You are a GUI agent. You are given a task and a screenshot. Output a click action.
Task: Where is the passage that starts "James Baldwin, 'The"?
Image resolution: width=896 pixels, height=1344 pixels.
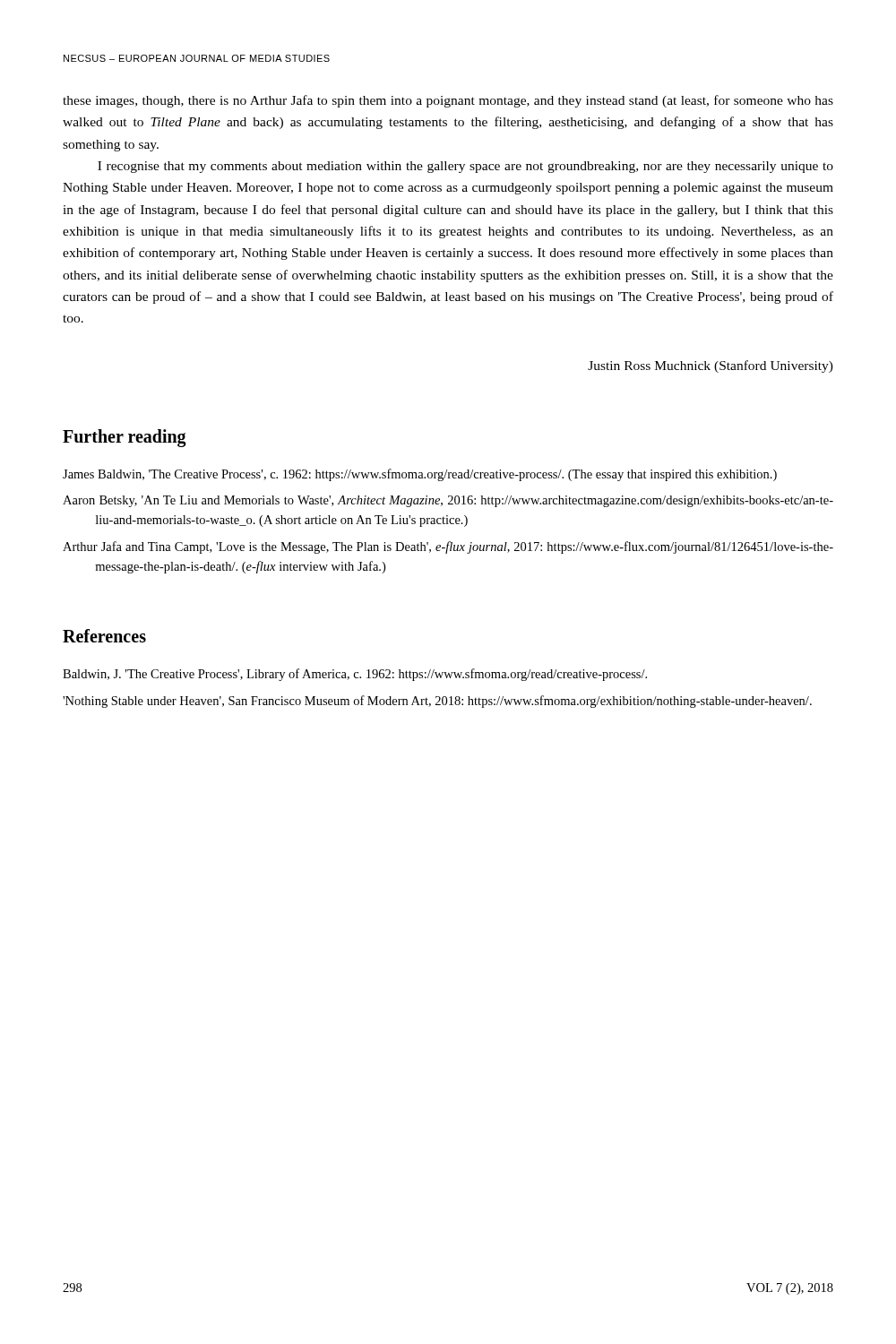pyautogui.click(x=420, y=474)
